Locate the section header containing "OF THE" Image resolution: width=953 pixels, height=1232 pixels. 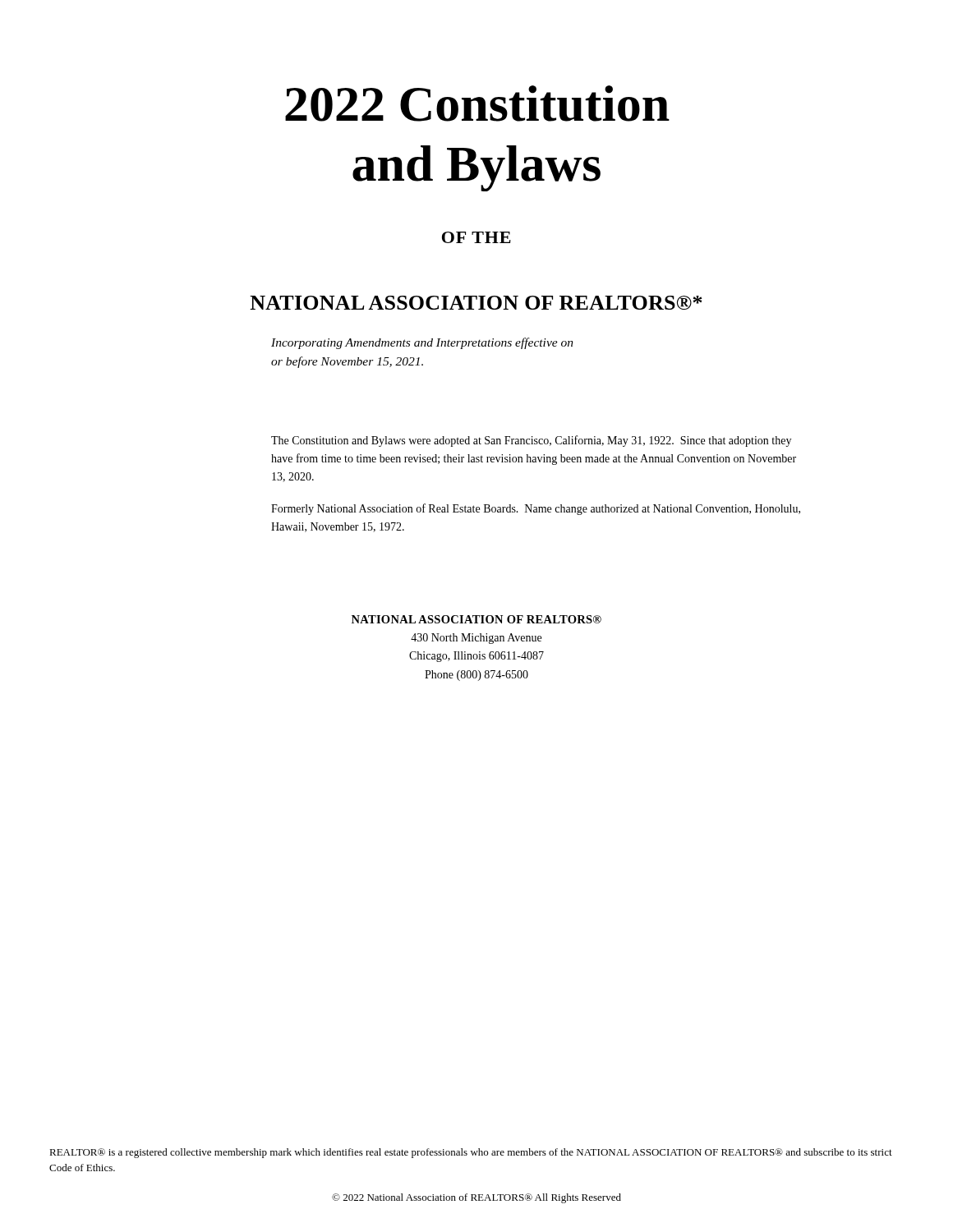click(x=476, y=237)
